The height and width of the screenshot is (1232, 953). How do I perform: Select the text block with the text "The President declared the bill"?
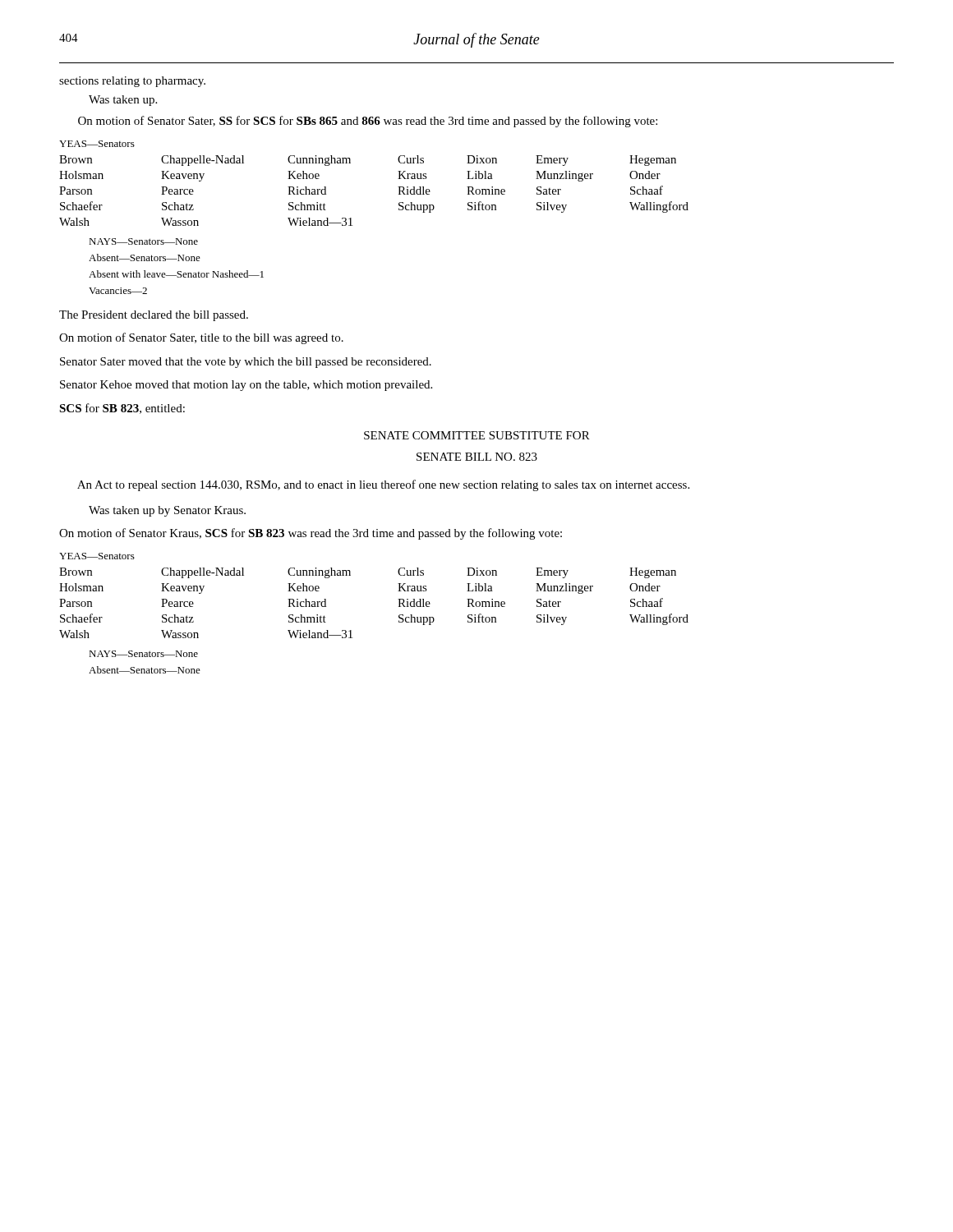pyautogui.click(x=154, y=314)
